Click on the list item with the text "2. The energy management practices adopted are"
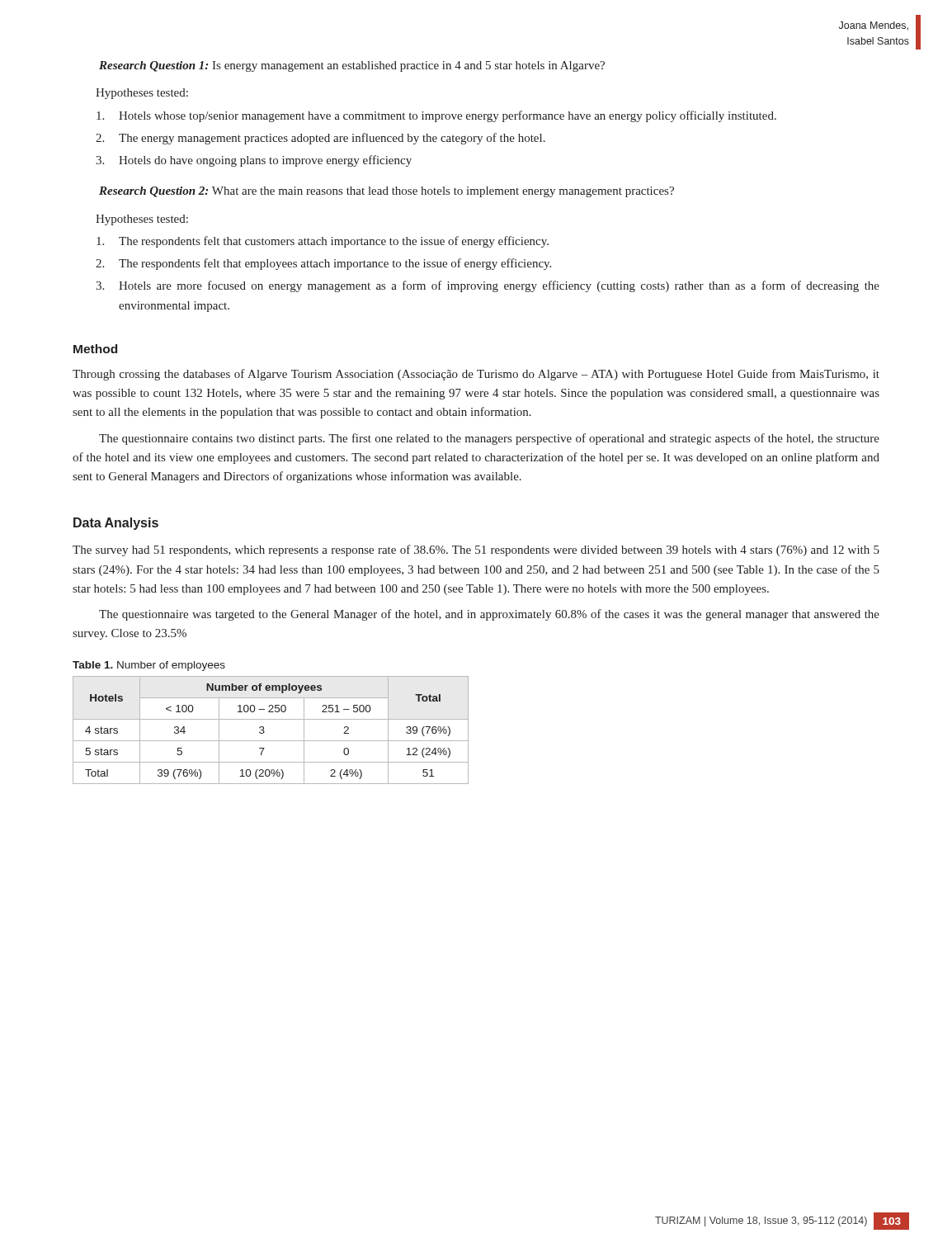Viewport: 952px width, 1238px height. (488, 138)
